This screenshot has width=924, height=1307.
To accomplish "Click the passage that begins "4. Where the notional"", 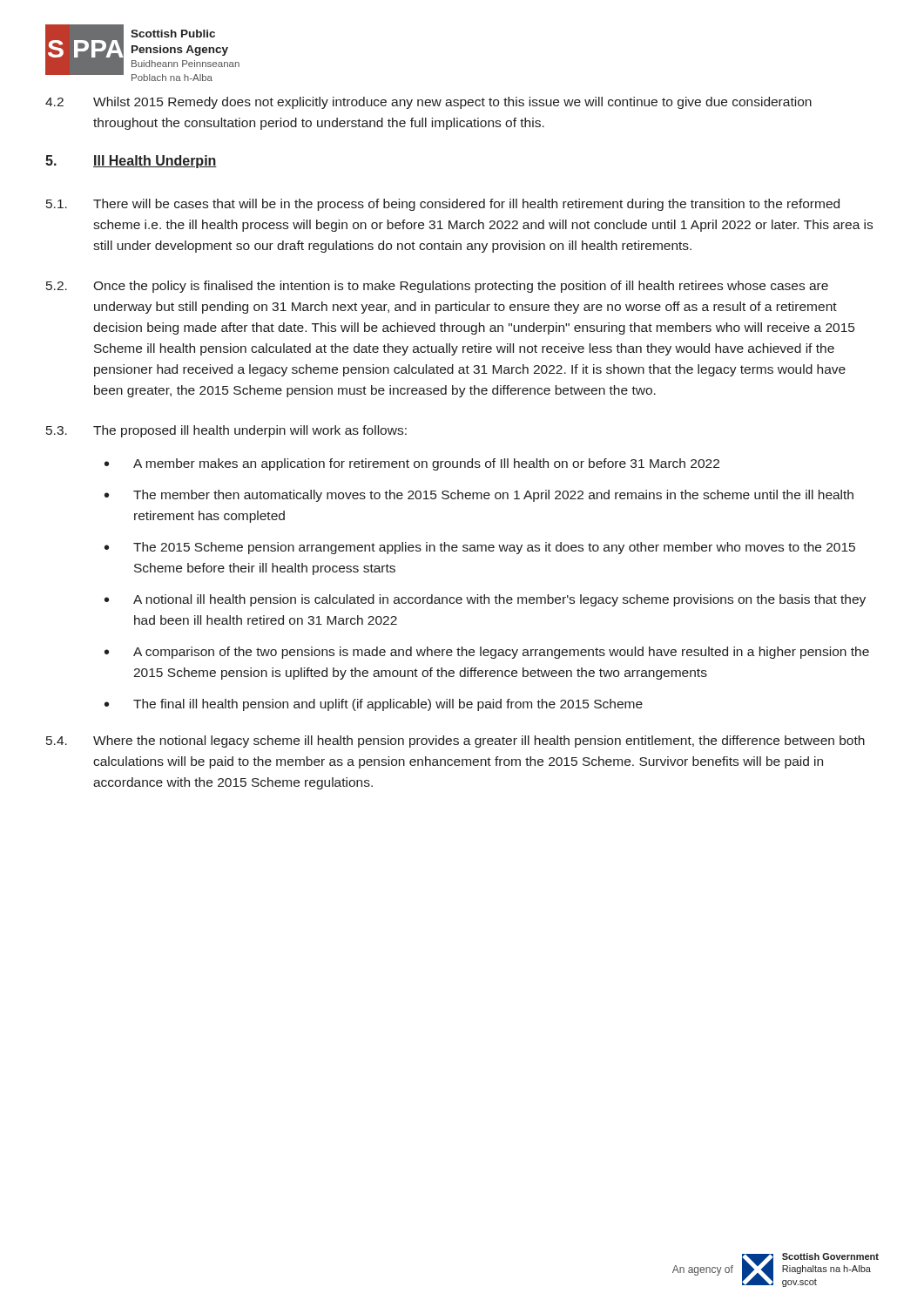I will (462, 761).
